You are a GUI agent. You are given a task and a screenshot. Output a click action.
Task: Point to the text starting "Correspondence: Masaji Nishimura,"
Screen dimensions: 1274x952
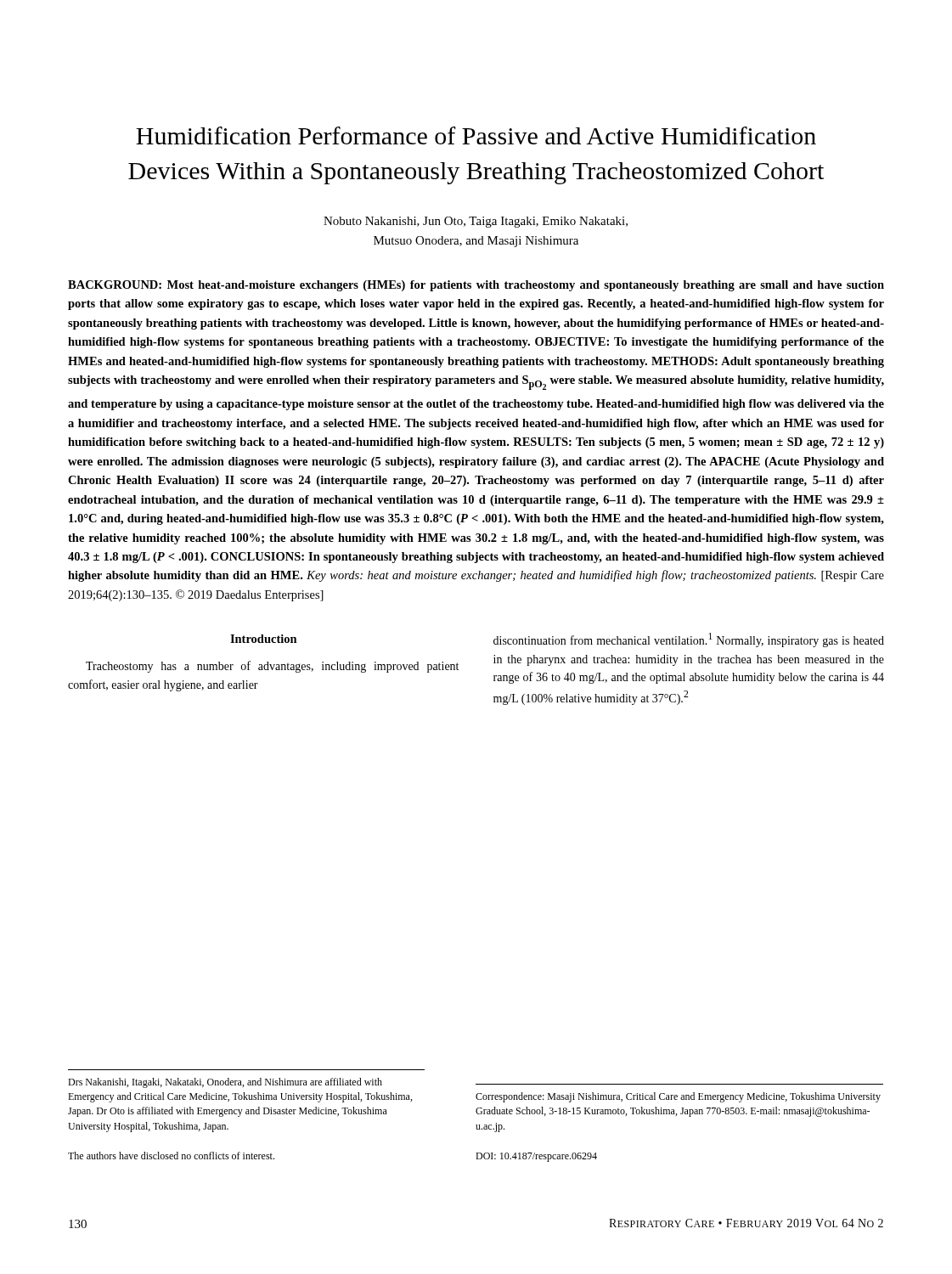678,1126
